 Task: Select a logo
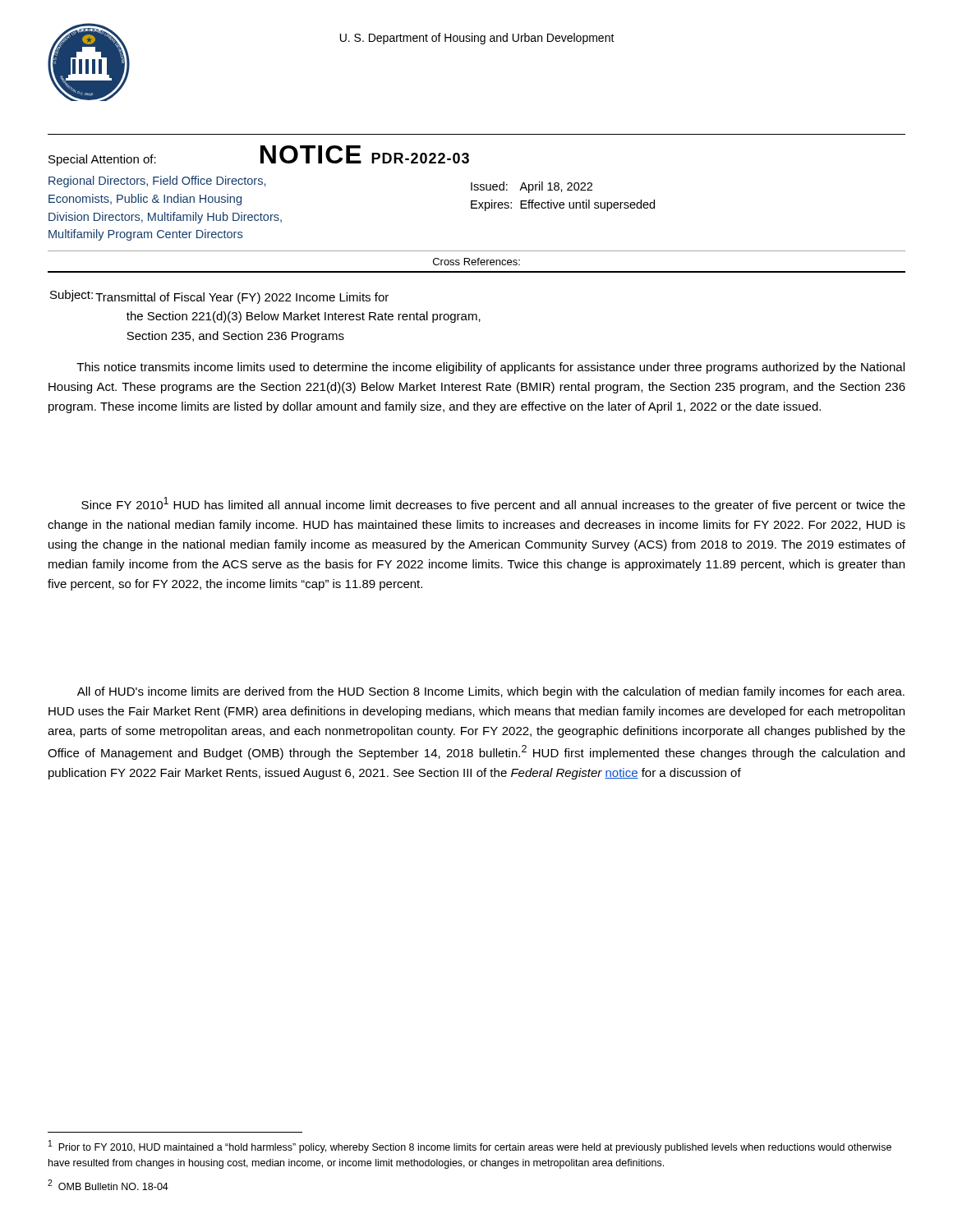point(89,62)
